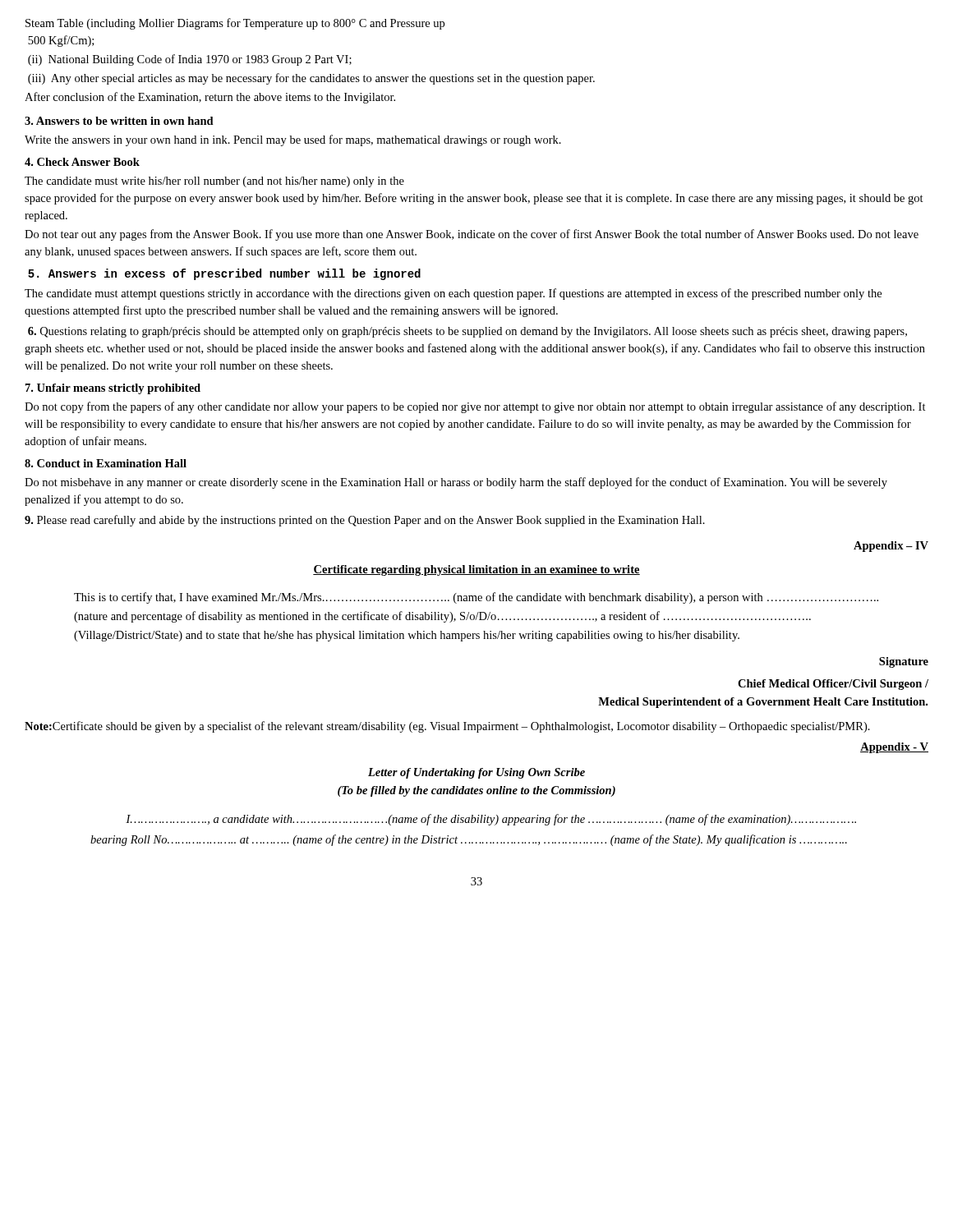Click the passage that begins "Please read carefully and abide by the instructions"
Viewport: 953px width, 1232px height.
click(365, 520)
